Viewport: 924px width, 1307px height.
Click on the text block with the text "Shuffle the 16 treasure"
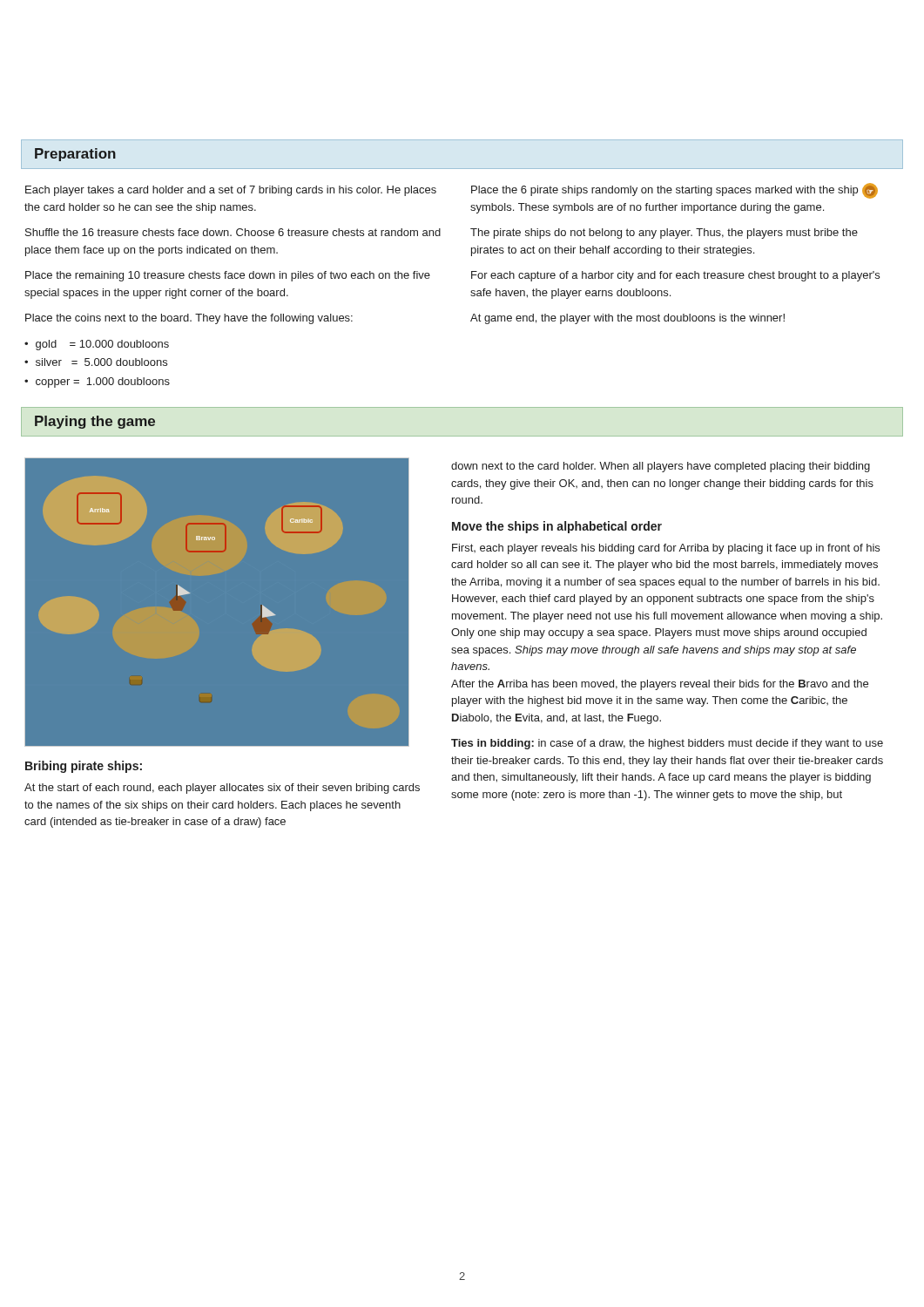pyautogui.click(x=233, y=241)
